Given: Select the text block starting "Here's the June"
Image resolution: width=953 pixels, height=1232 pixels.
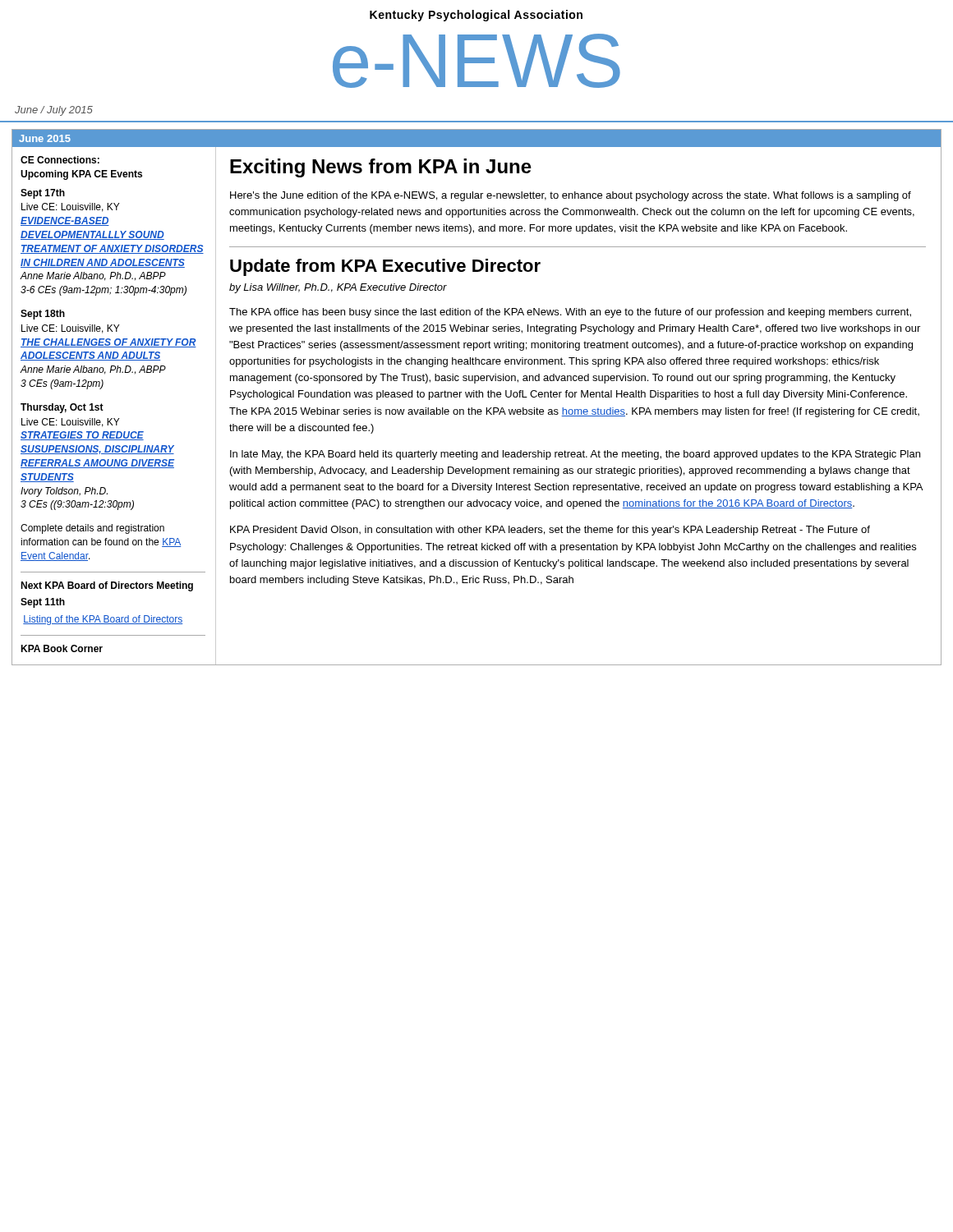Looking at the screenshot, I should [x=572, y=211].
